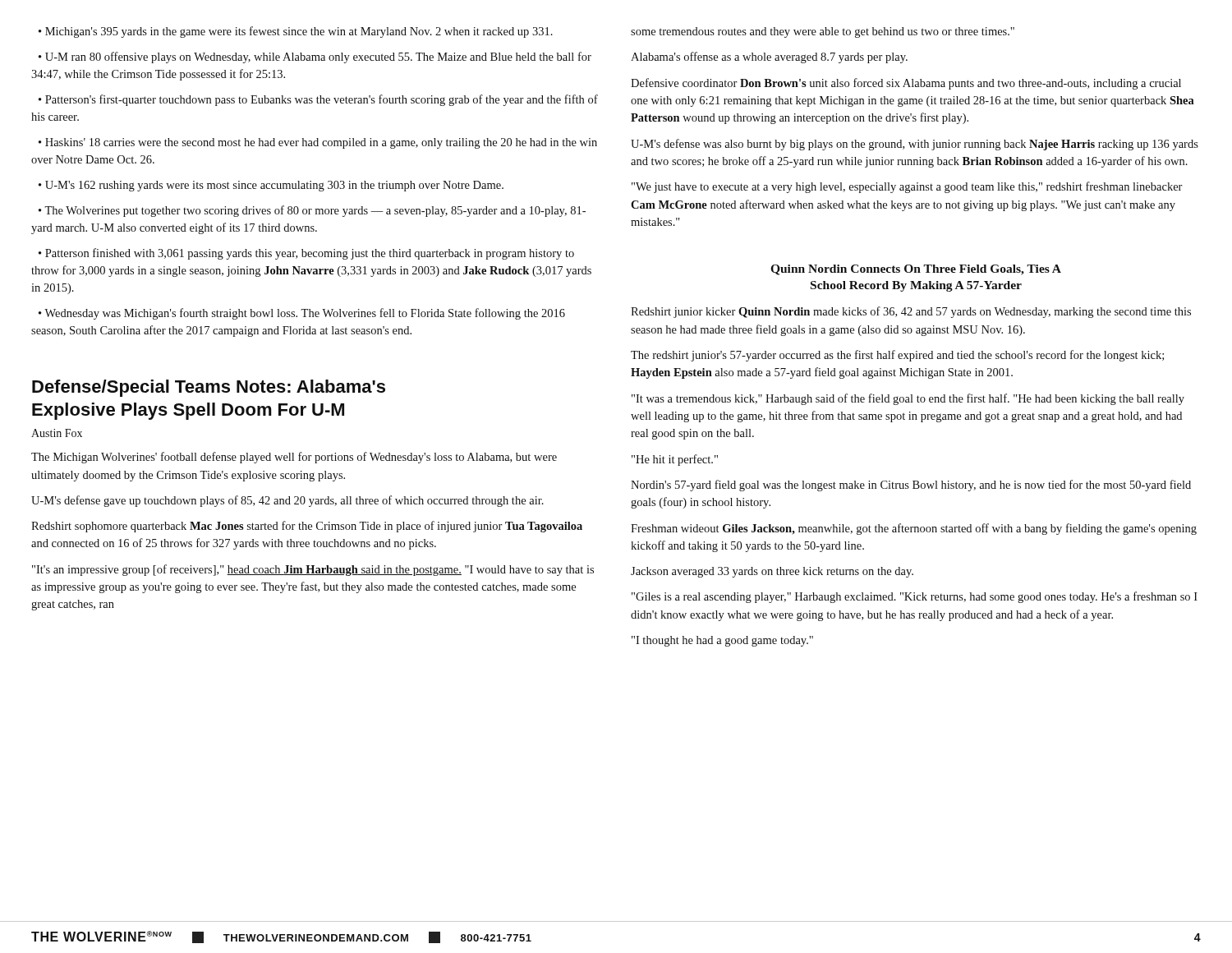1232x953 pixels.
Task: Point to the block starting "Redshirt junior kicker Quinn Nordin"
Action: tap(911, 320)
